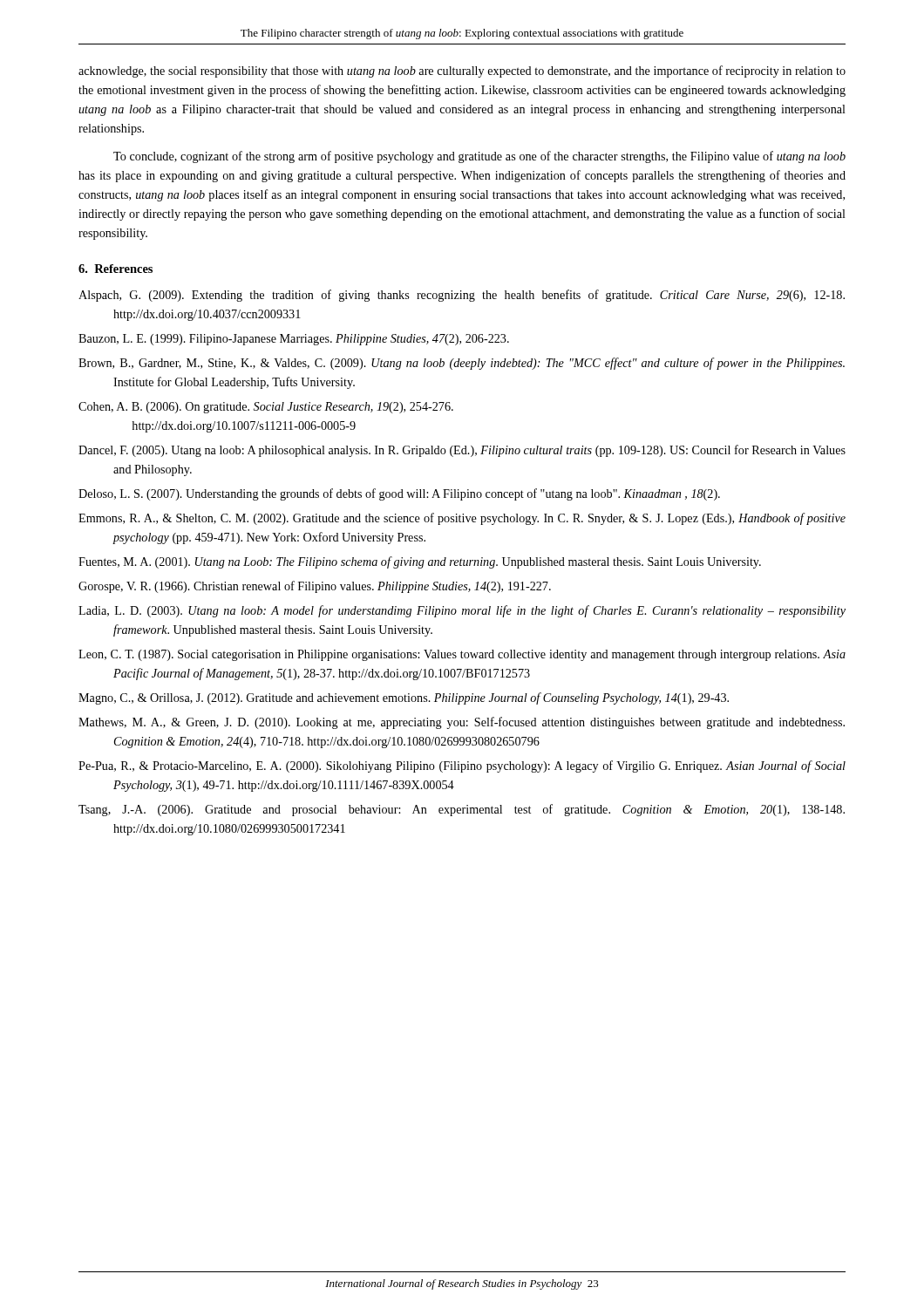Find the text starting "Ladia, L. D. (2003). Utang"
Image resolution: width=924 pixels, height=1308 pixels.
click(462, 620)
